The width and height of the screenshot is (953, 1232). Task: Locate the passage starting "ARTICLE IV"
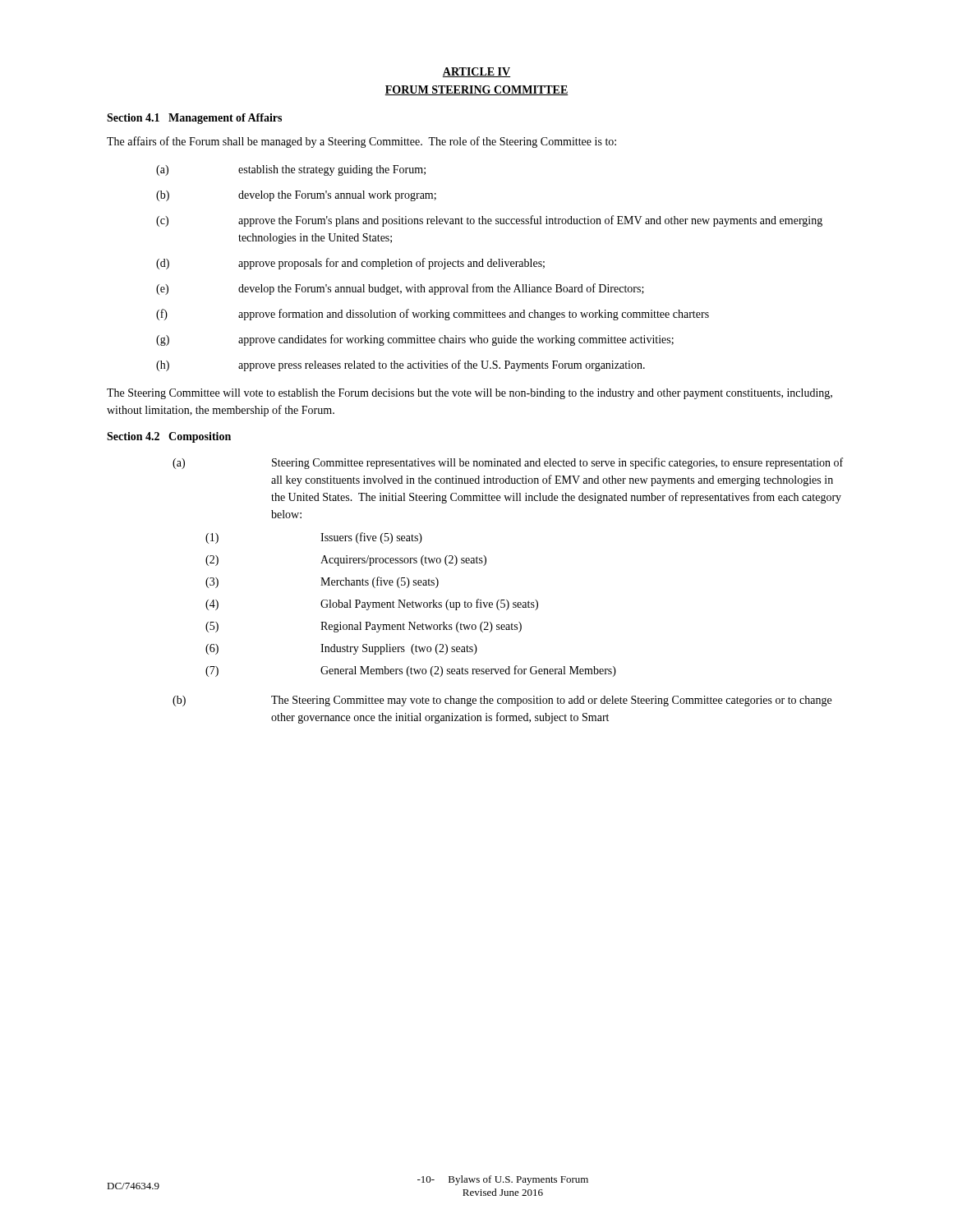point(476,72)
